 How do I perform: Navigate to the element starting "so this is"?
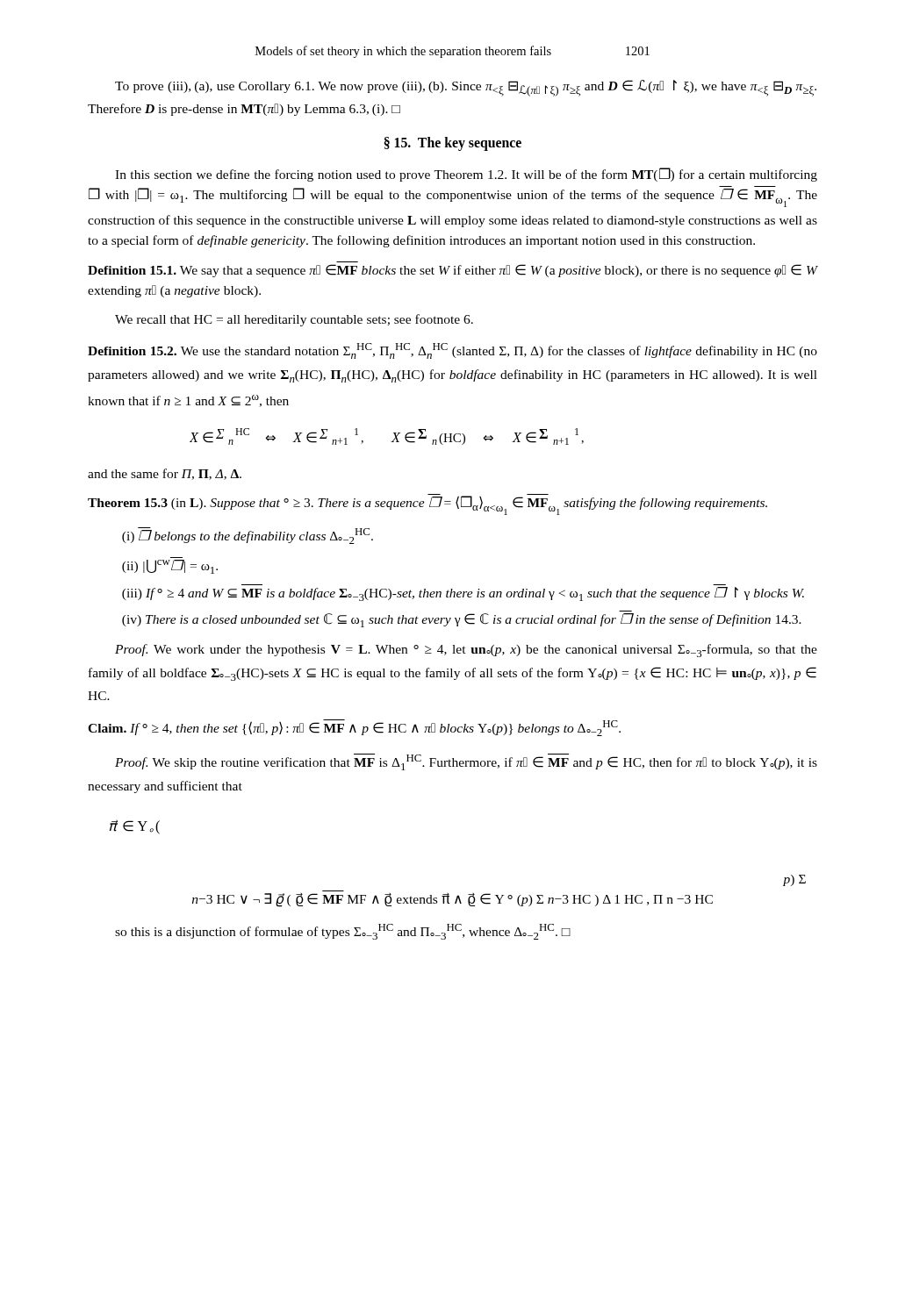(342, 931)
